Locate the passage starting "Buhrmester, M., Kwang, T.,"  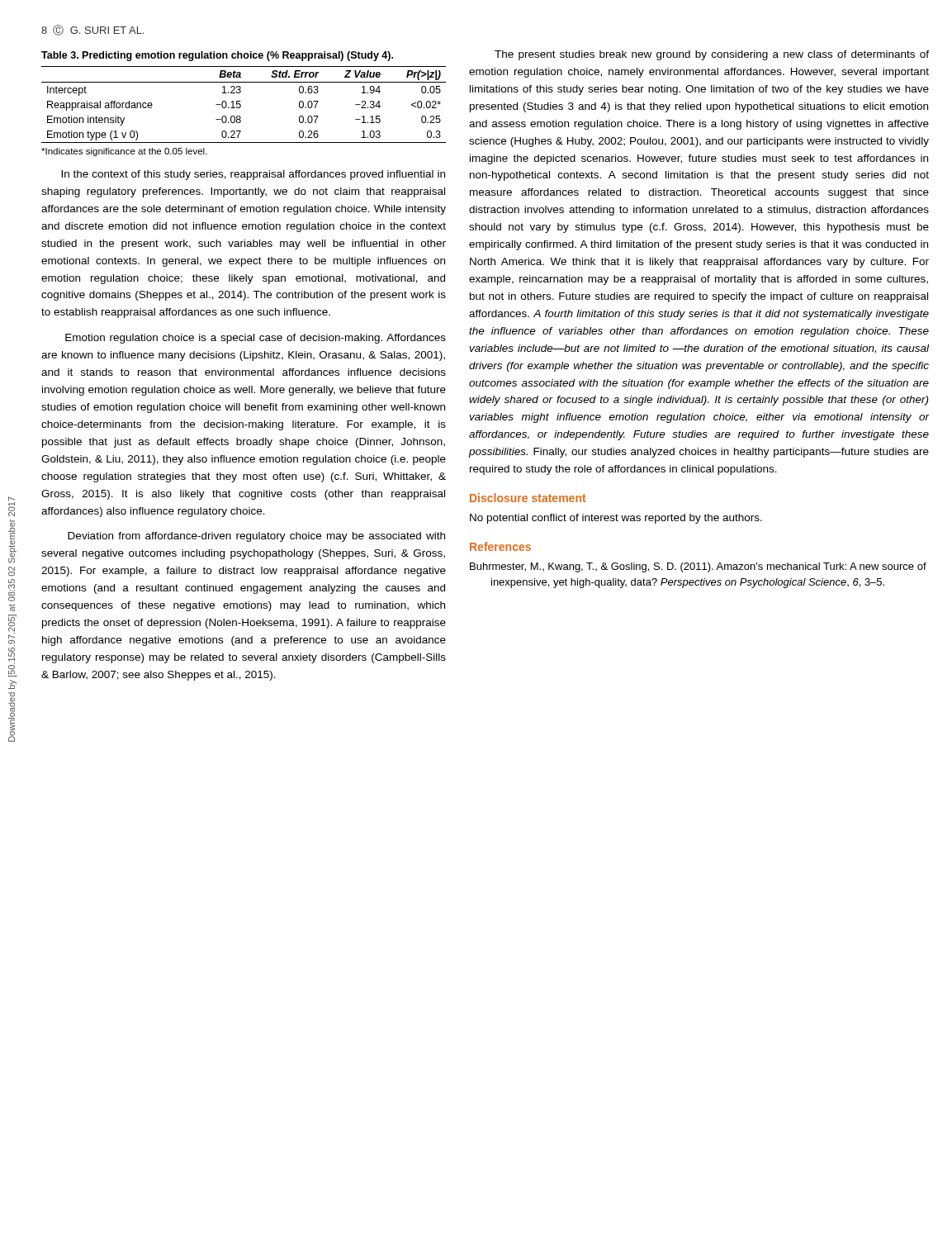[697, 574]
